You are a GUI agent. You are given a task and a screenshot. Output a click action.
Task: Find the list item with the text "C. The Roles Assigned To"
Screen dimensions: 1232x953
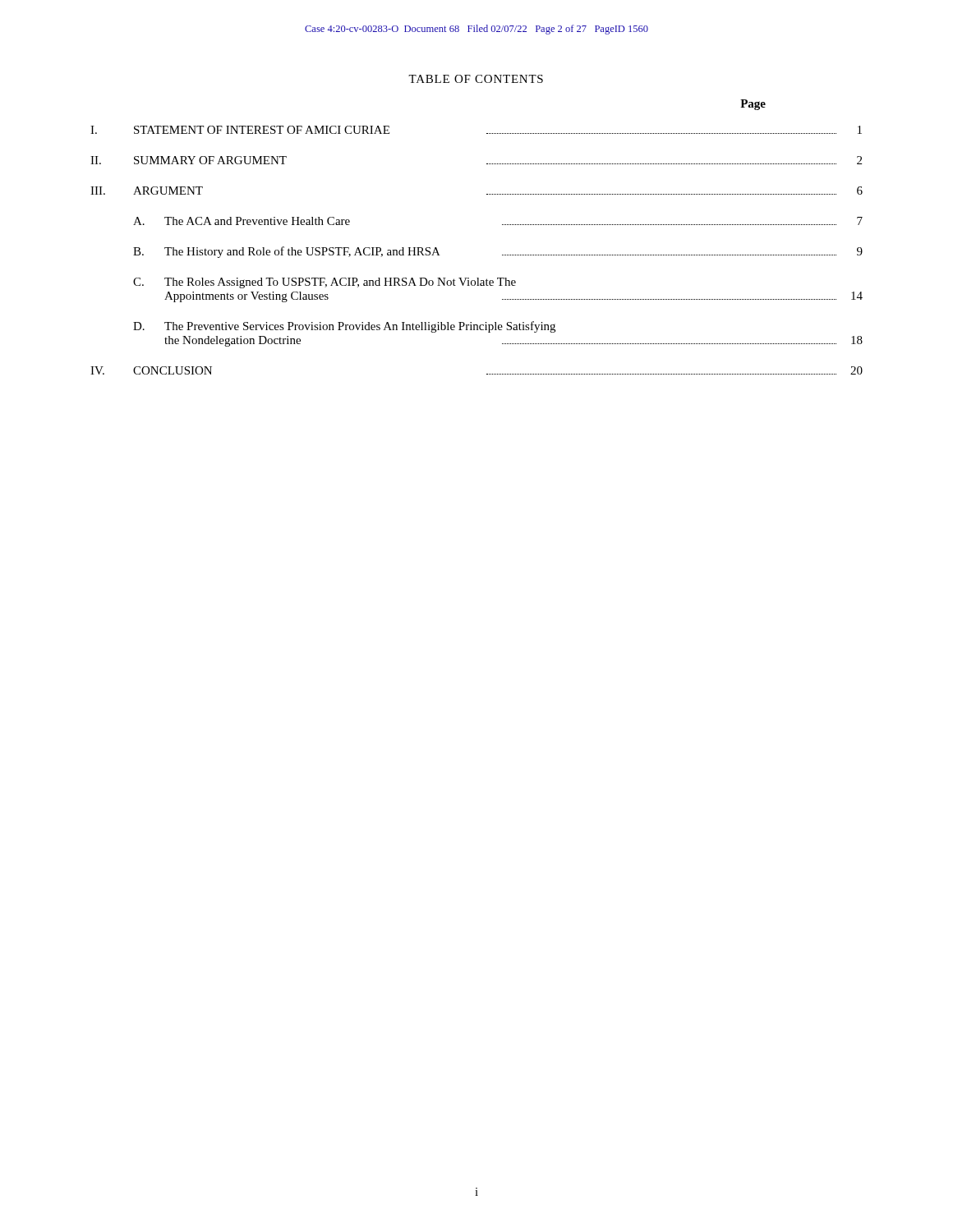pos(476,289)
